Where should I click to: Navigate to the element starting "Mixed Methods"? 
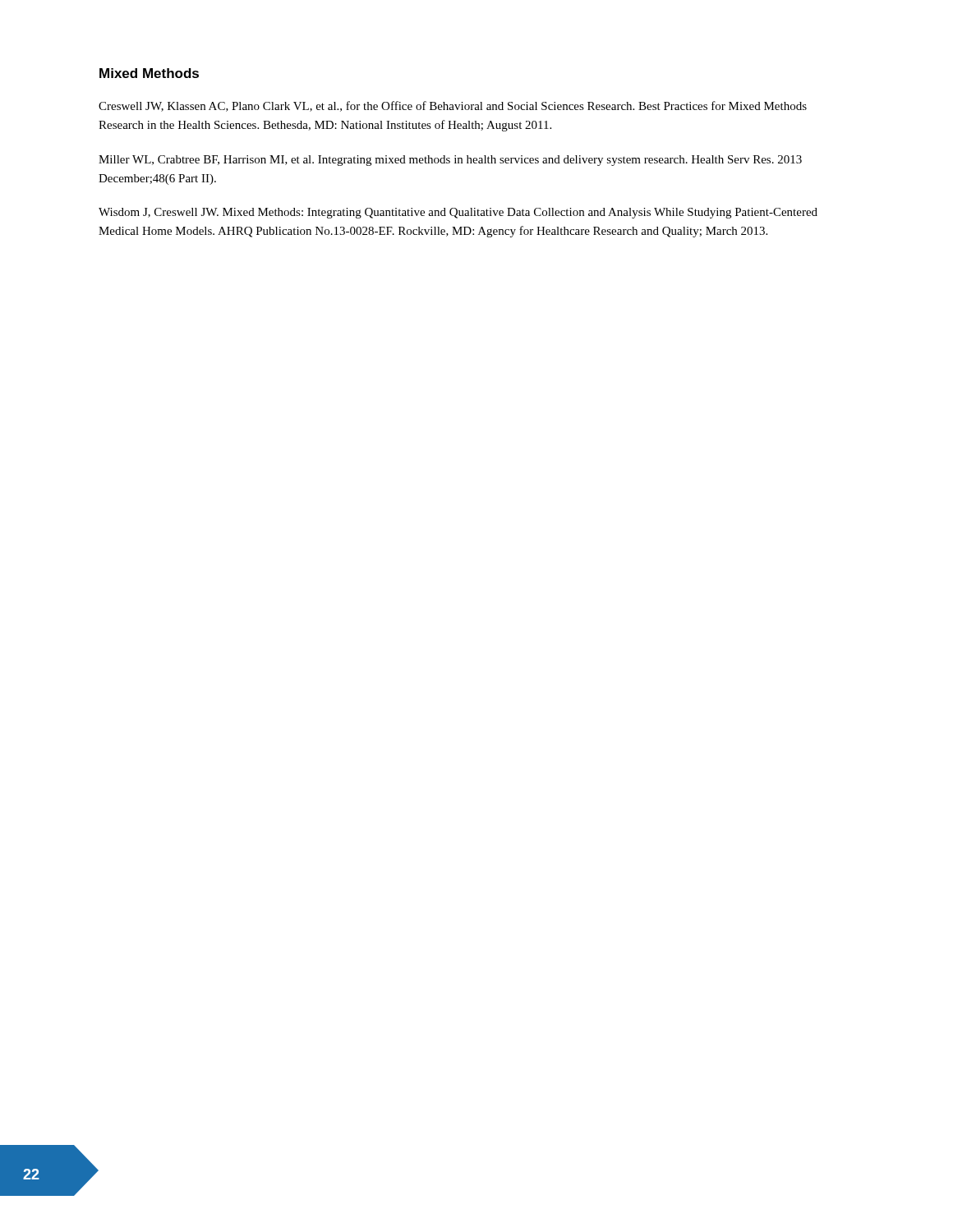click(x=149, y=73)
